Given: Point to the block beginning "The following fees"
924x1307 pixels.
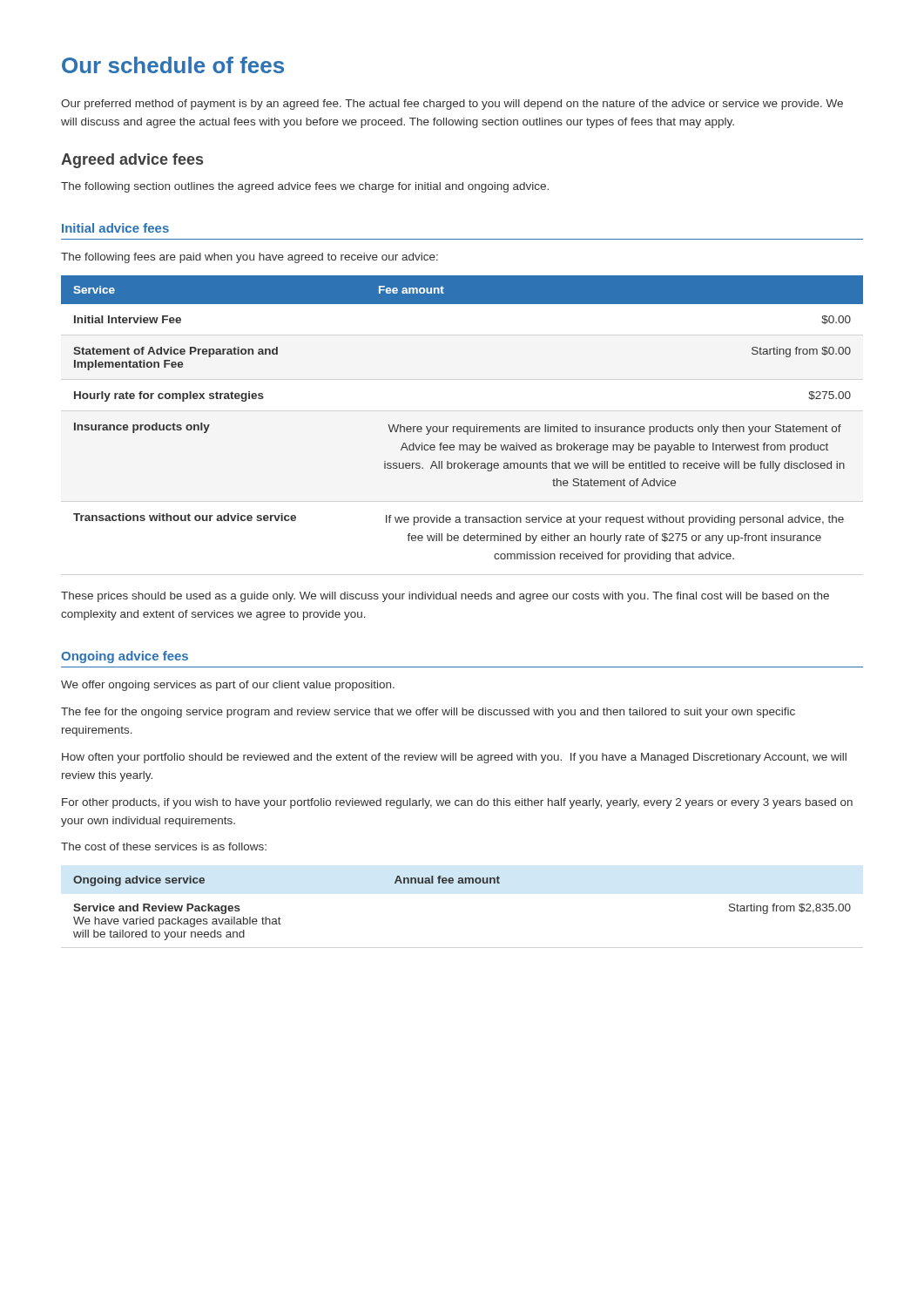Looking at the screenshot, I should pos(250,258).
